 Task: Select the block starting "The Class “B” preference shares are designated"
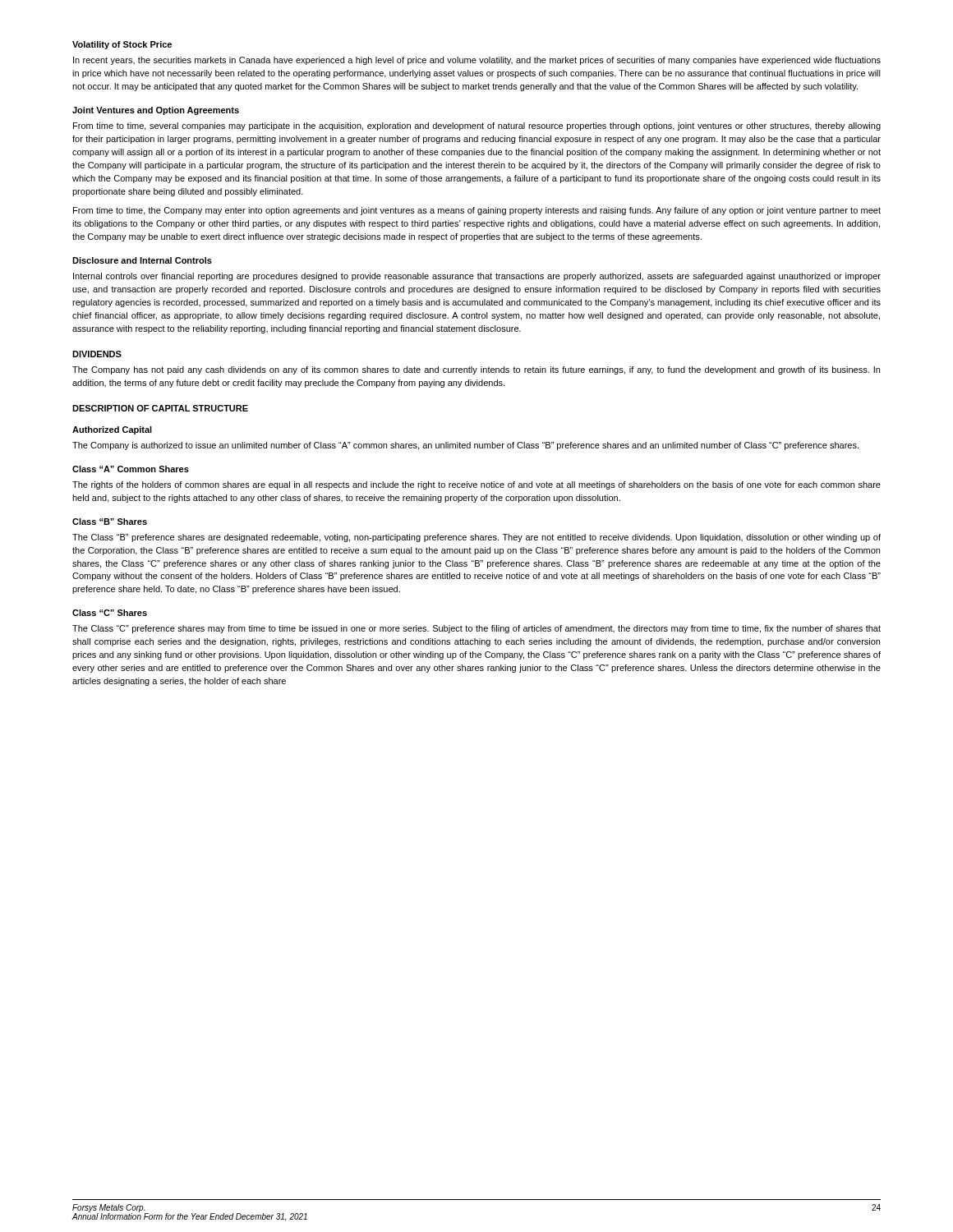pos(476,564)
